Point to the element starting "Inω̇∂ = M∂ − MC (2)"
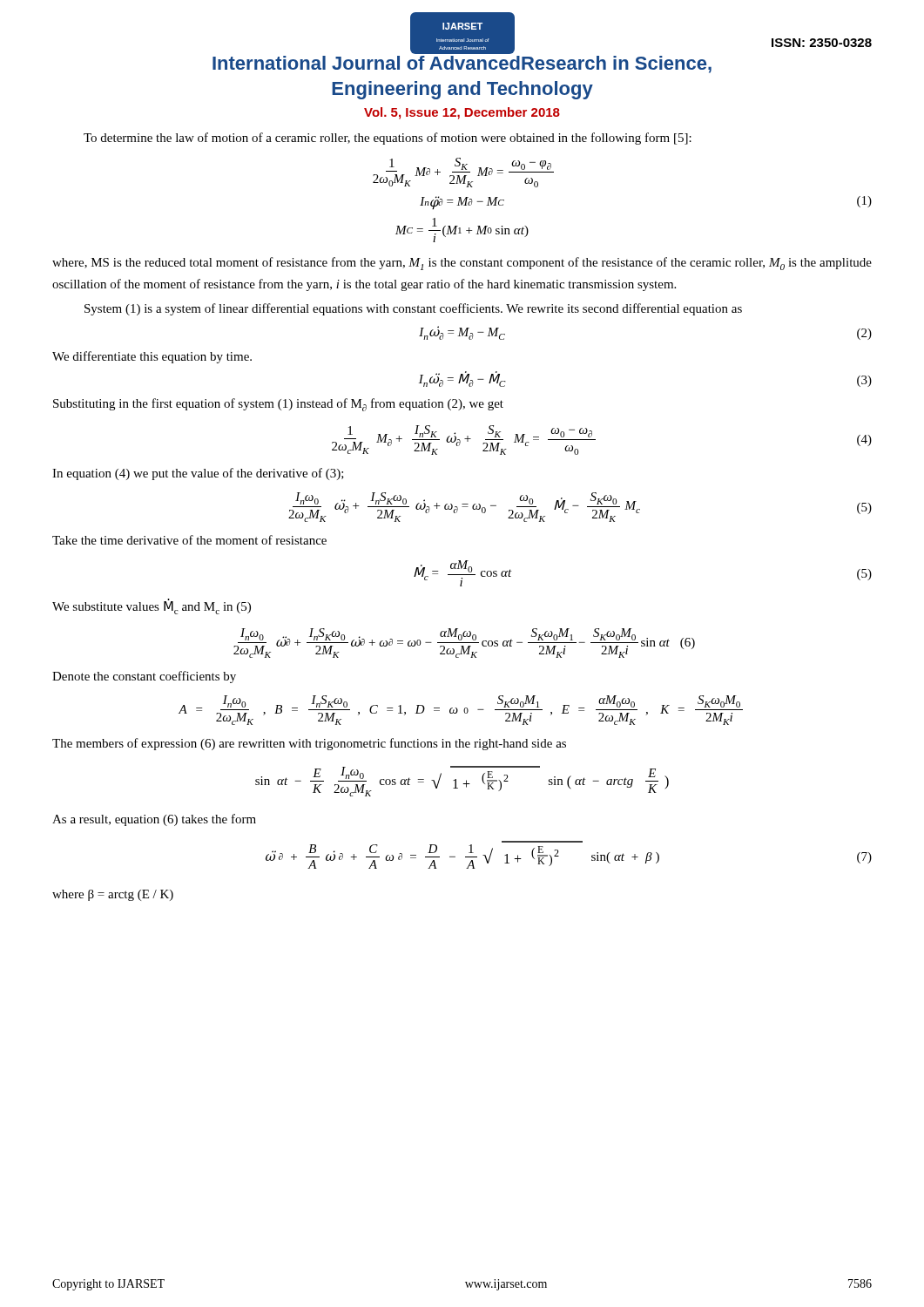This screenshot has width=924, height=1307. (x=462, y=332)
